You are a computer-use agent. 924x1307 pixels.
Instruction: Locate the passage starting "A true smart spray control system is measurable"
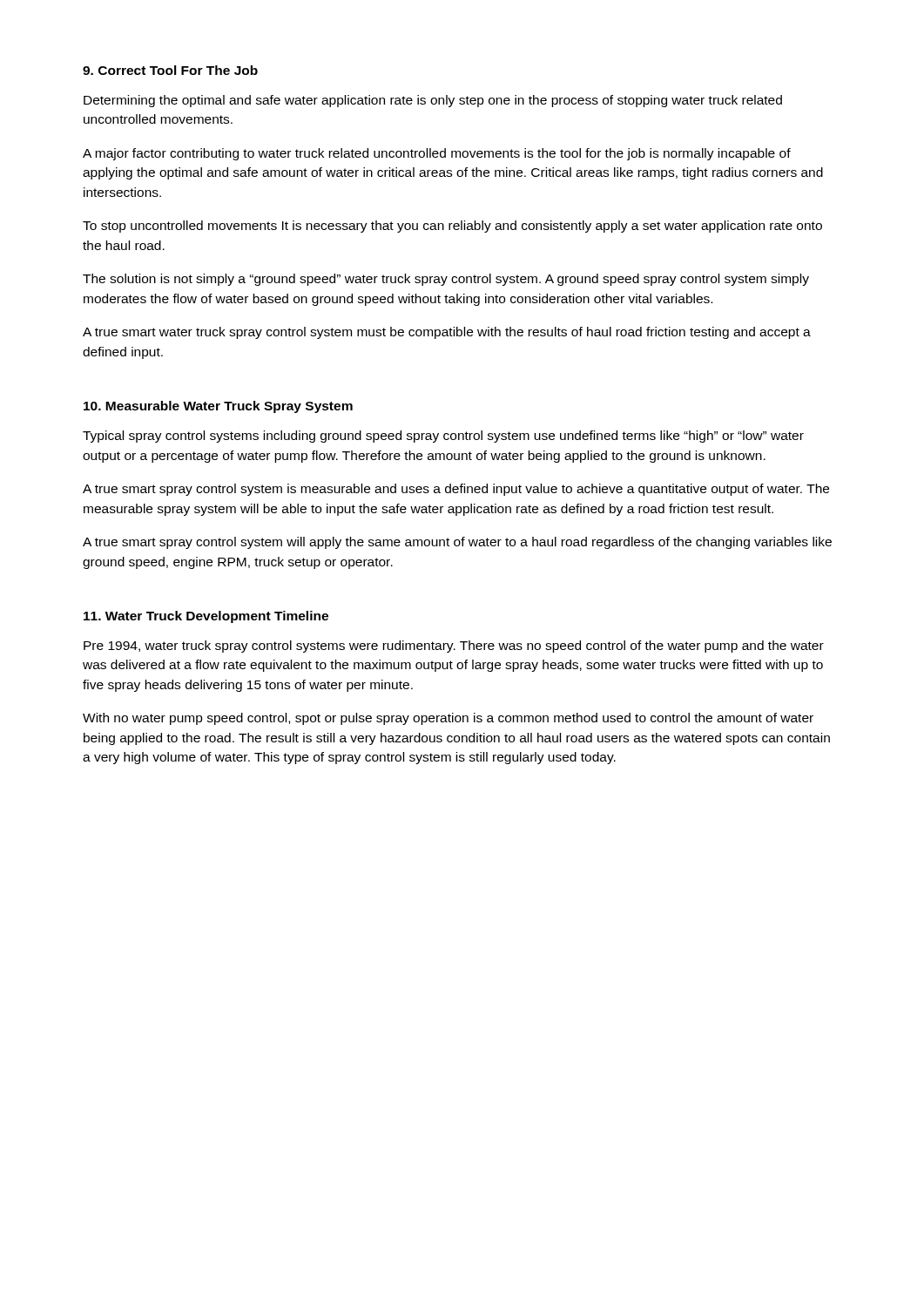coord(456,498)
